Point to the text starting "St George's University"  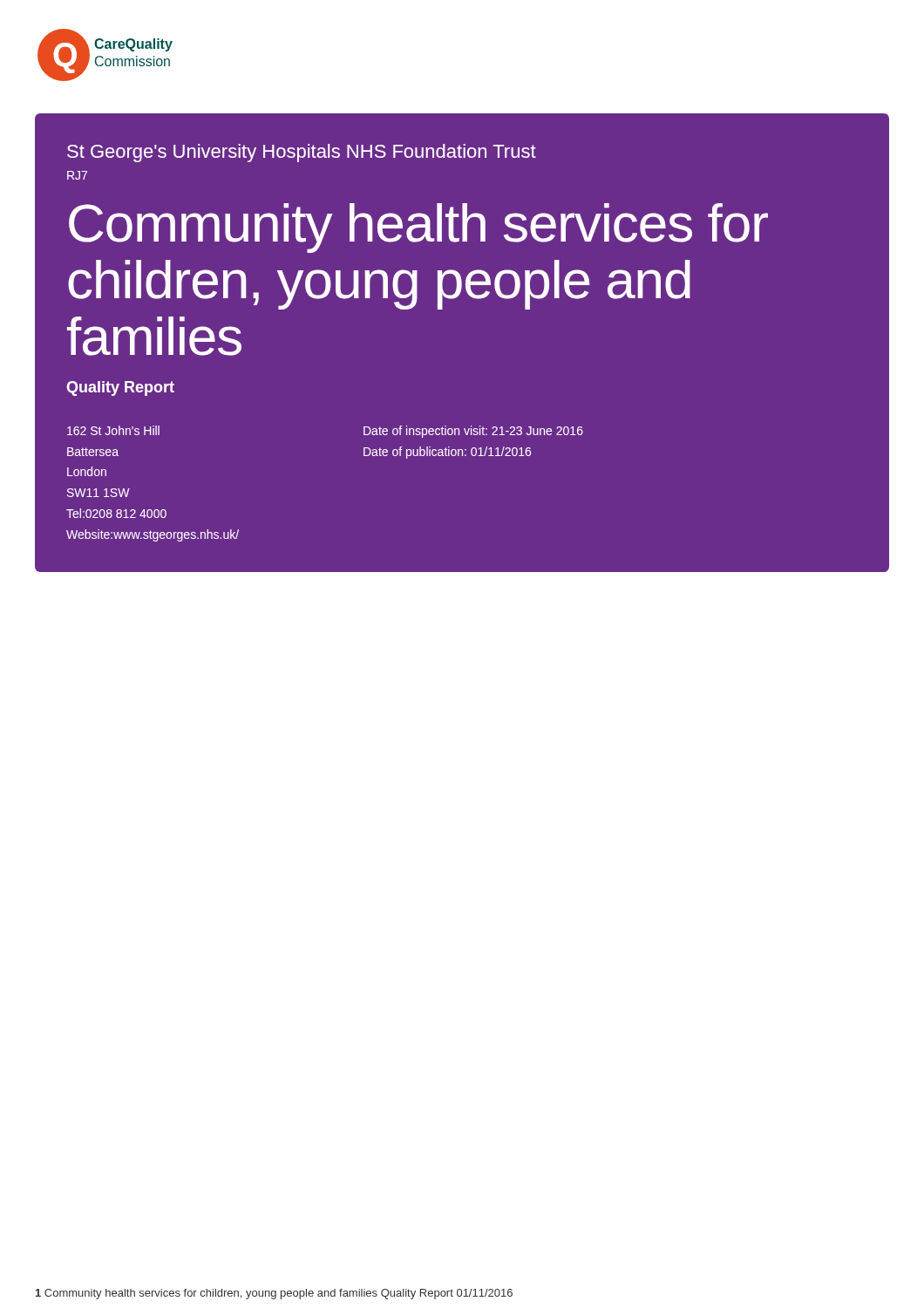tap(462, 252)
